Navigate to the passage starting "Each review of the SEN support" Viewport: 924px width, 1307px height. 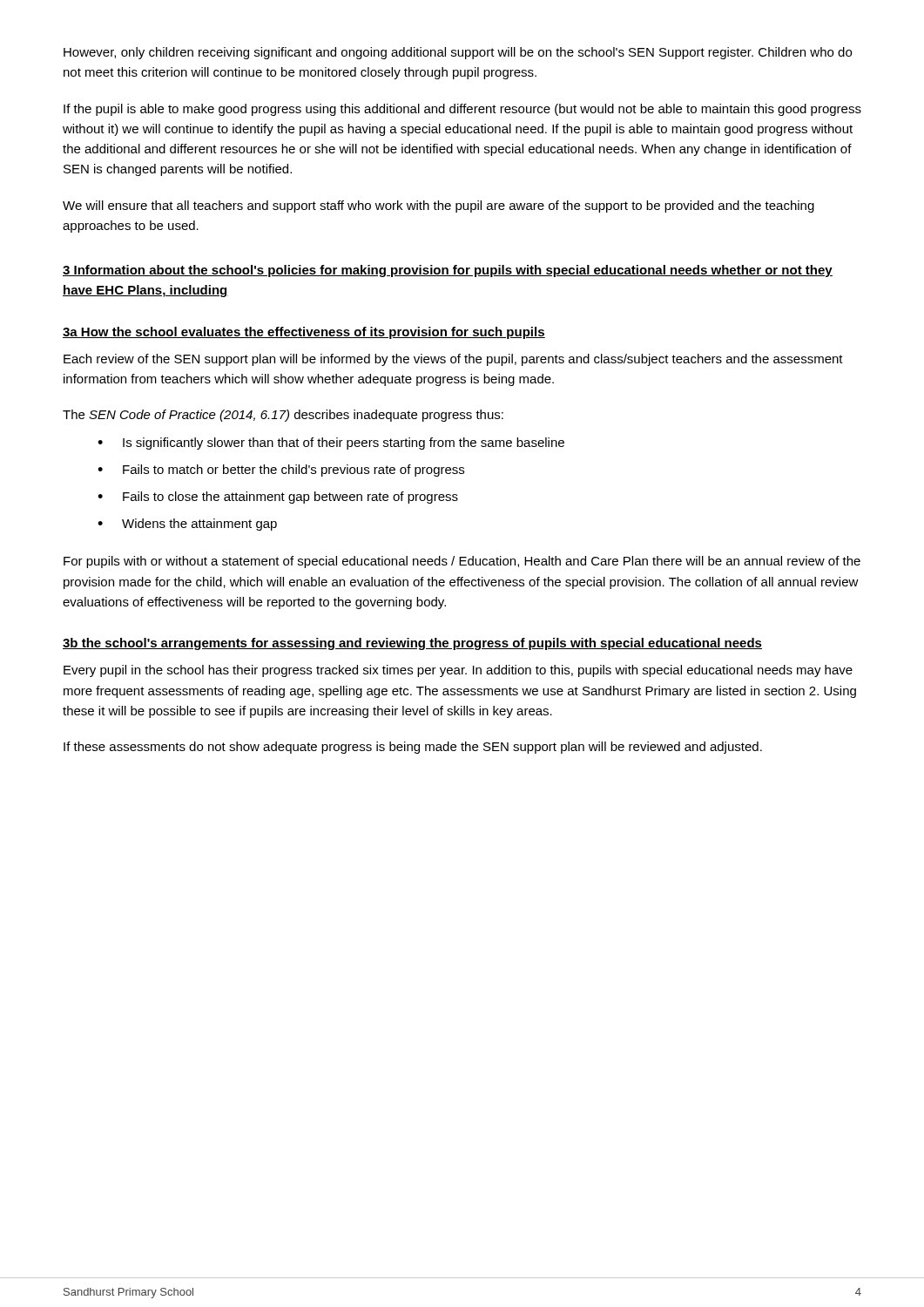click(x=453, y=368)
